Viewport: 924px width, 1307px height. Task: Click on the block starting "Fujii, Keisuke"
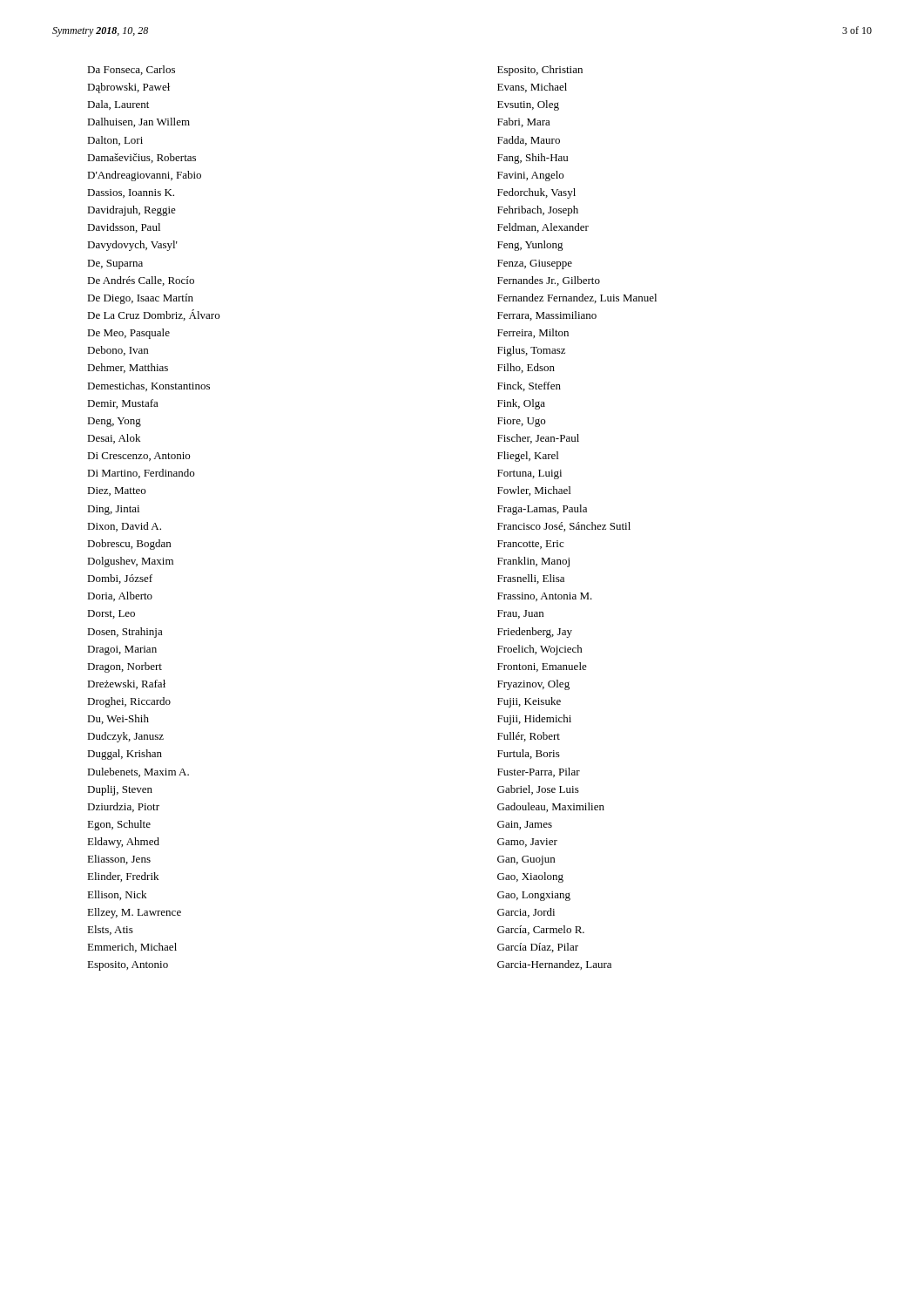(529, 701)
